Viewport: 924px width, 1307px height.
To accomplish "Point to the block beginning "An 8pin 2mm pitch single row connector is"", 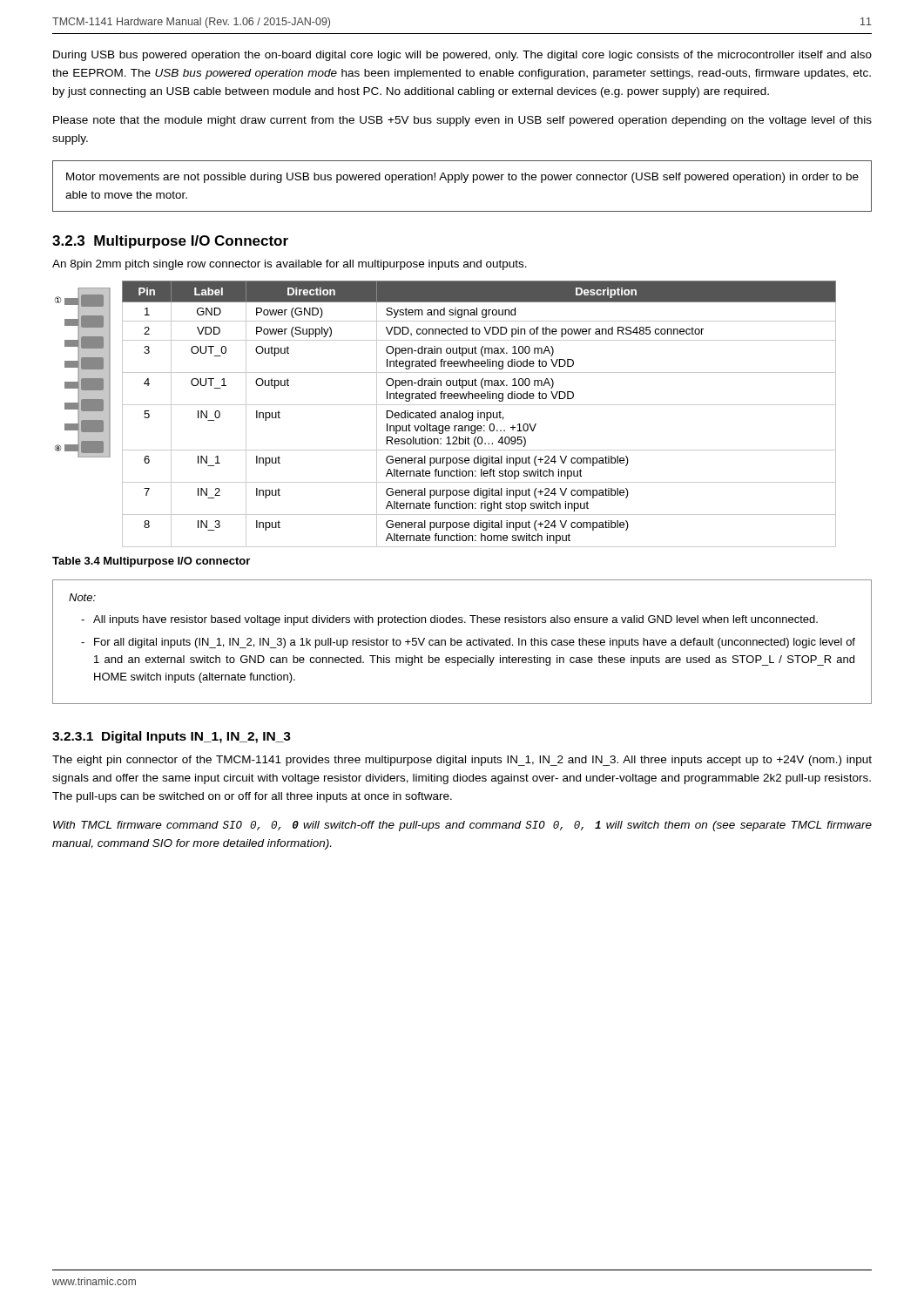I will coord(290,264).
